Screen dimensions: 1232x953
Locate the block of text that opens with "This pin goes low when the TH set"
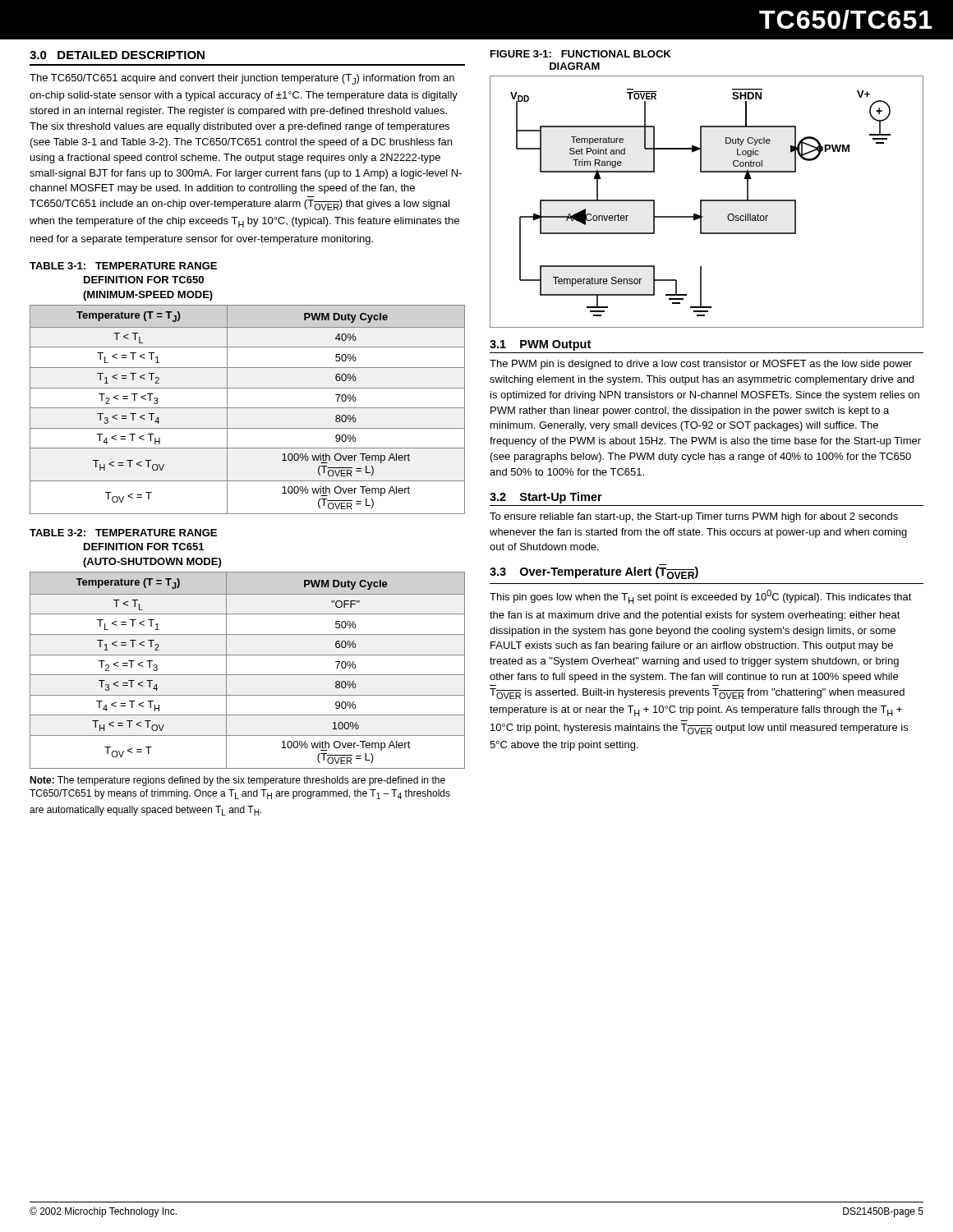[701, 669]
